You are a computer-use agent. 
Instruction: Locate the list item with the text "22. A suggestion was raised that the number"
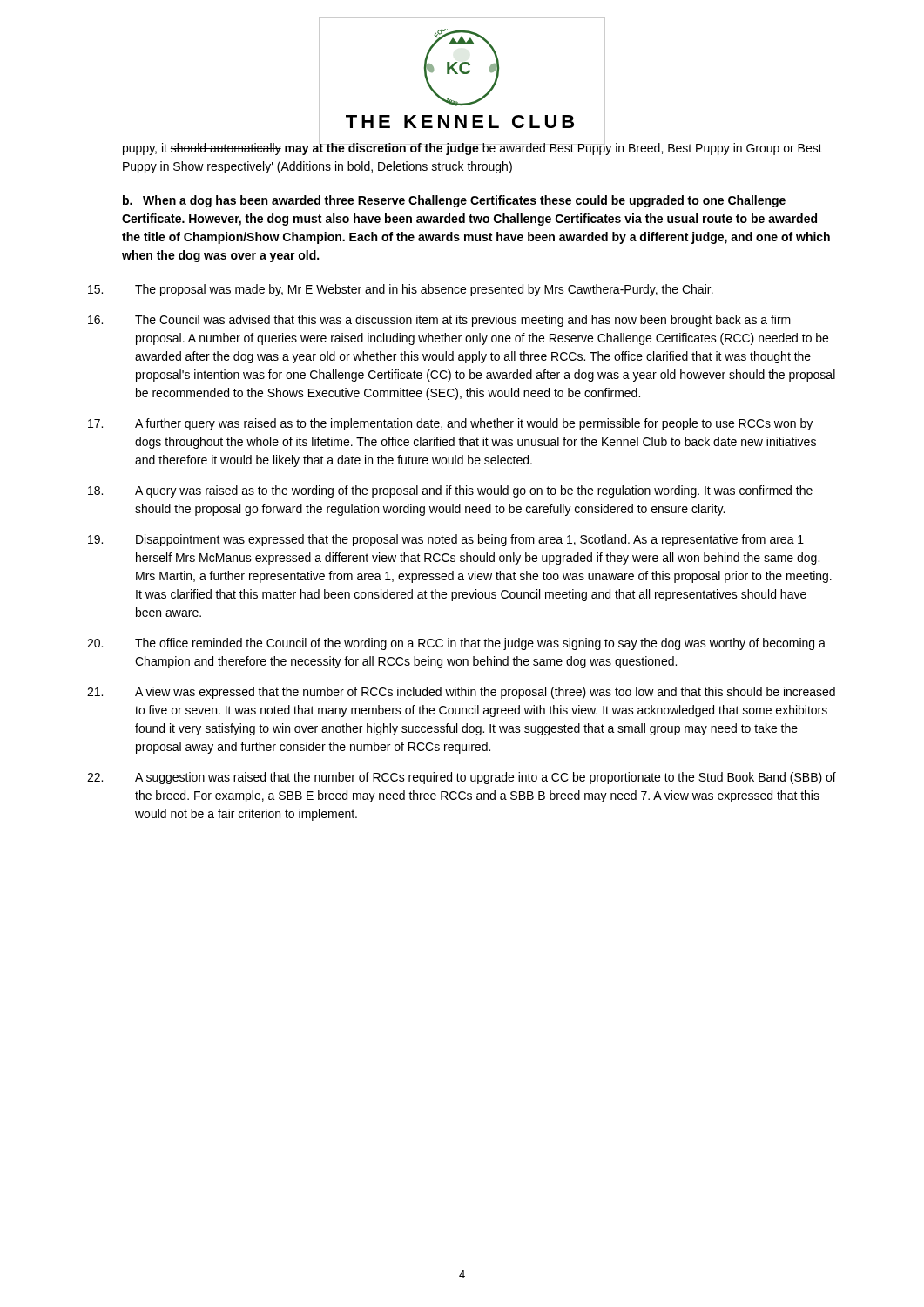[462, 796]
